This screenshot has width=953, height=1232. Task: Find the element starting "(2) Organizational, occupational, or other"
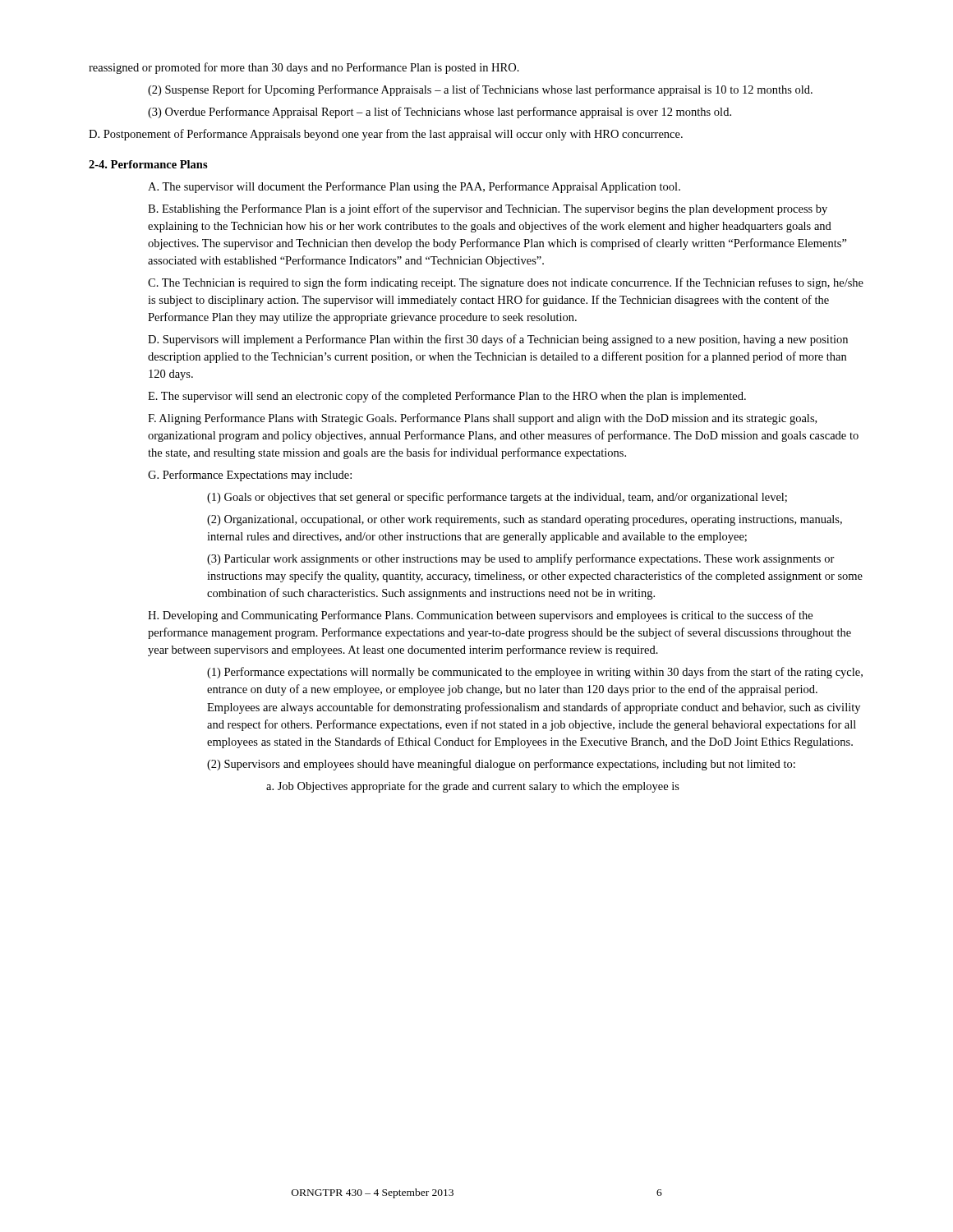pos(536,528)
